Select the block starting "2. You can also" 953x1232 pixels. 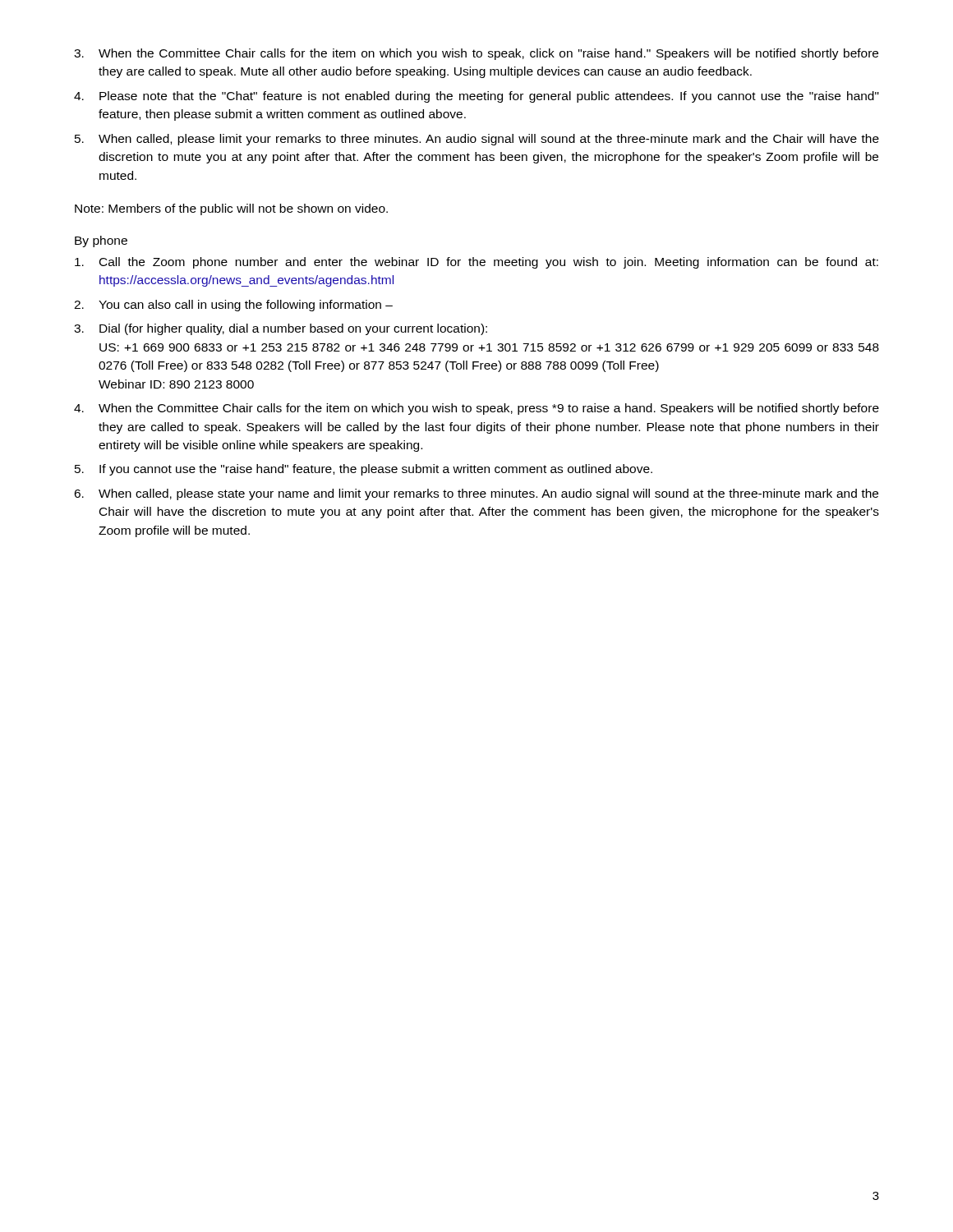tap(233, 306)
